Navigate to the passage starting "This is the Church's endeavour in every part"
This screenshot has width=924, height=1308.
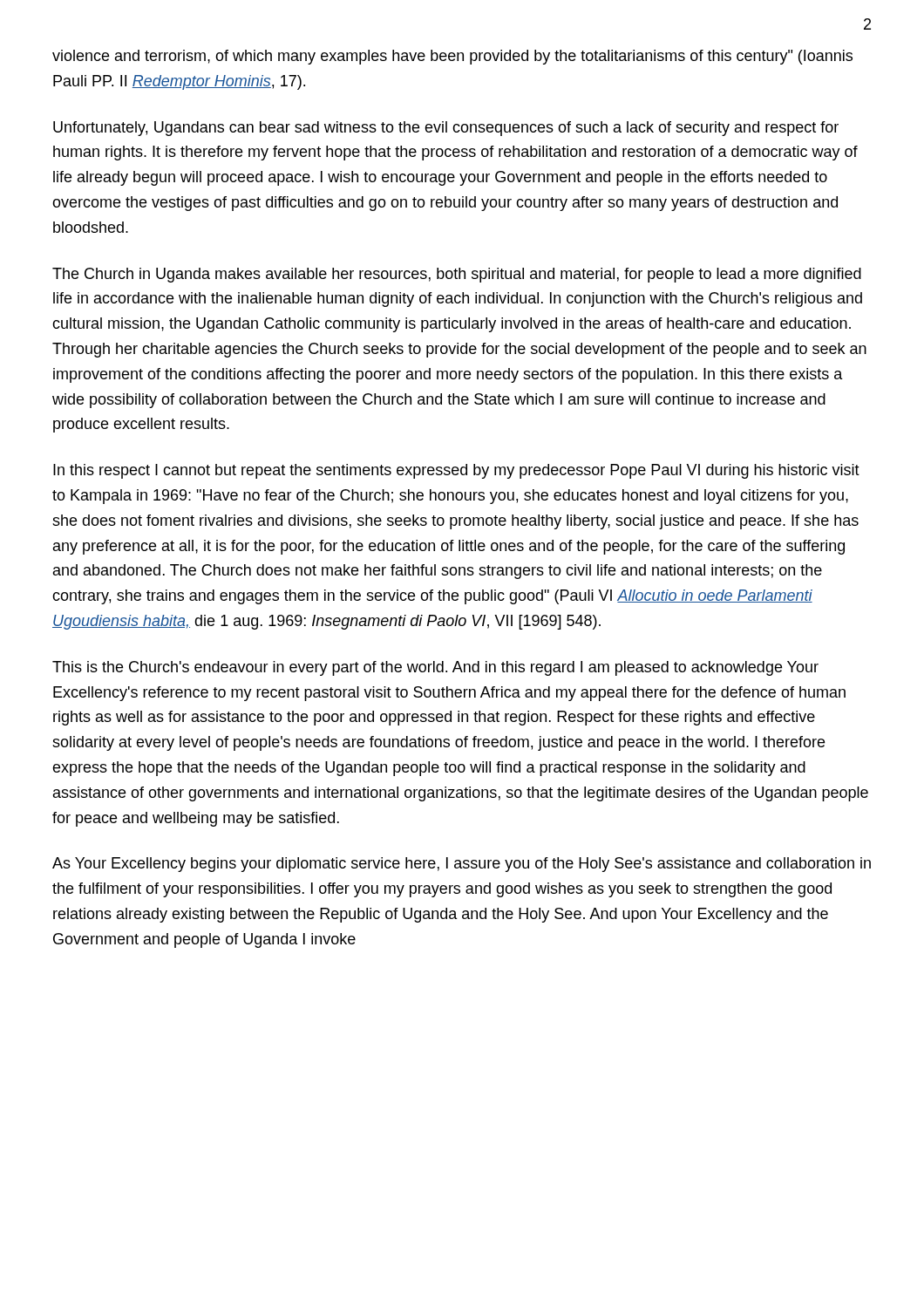click(461, 742)
